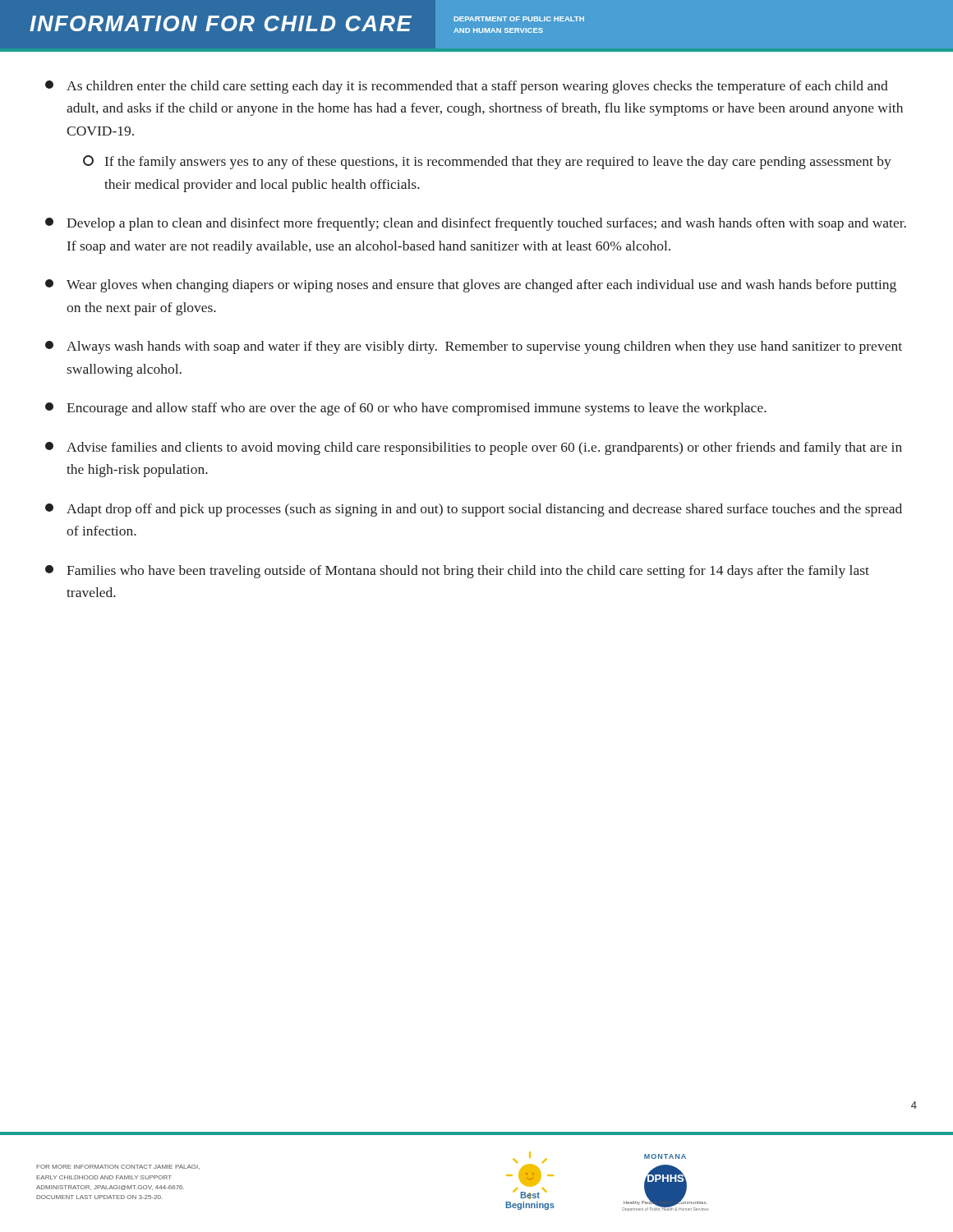This screenshot has height=1232, width=953.
Task: Navigate to the text starting "As children enter the child care"
Action: click(x=467, y=87)
